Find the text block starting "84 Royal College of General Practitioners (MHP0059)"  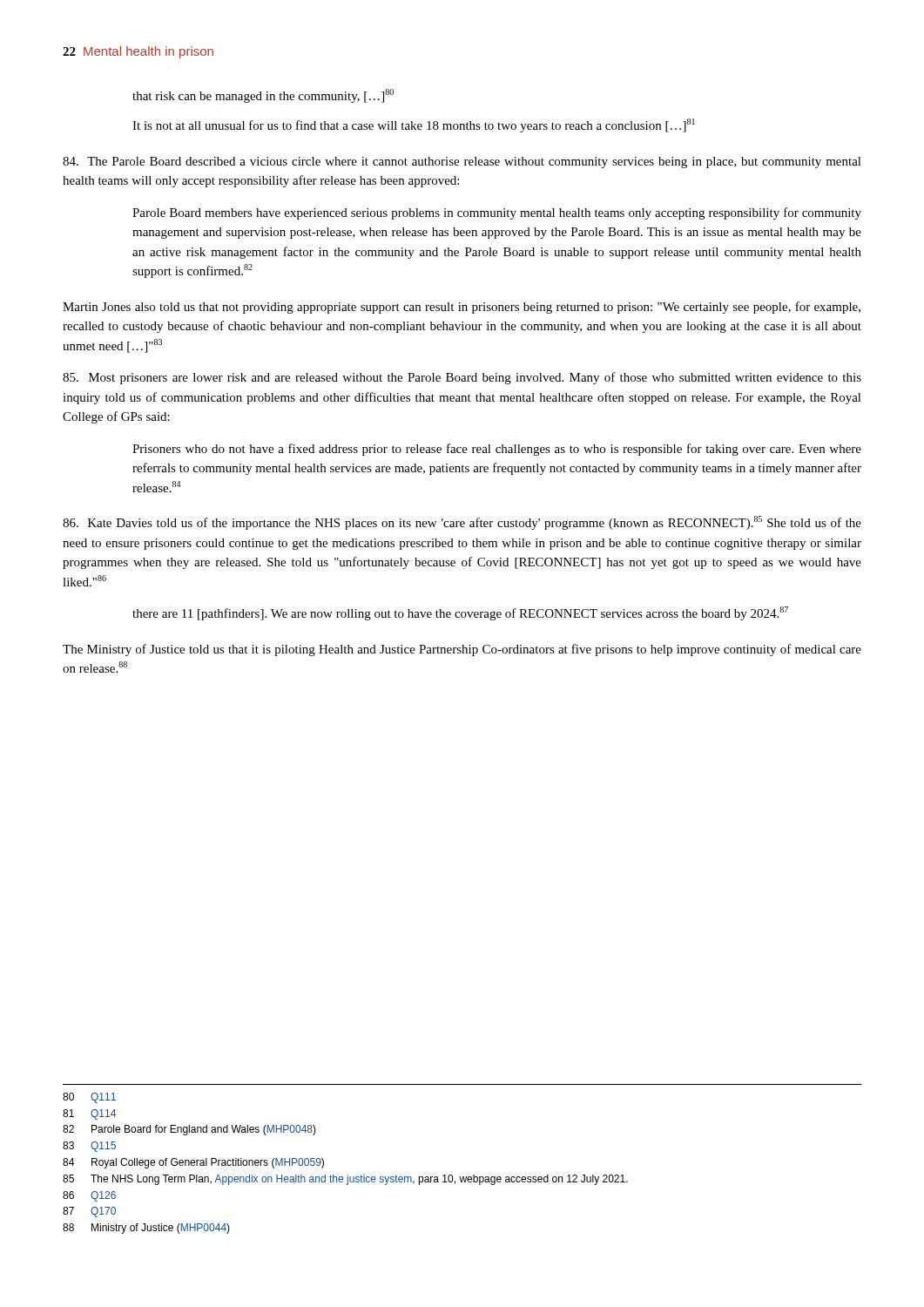pos(194,1163)
